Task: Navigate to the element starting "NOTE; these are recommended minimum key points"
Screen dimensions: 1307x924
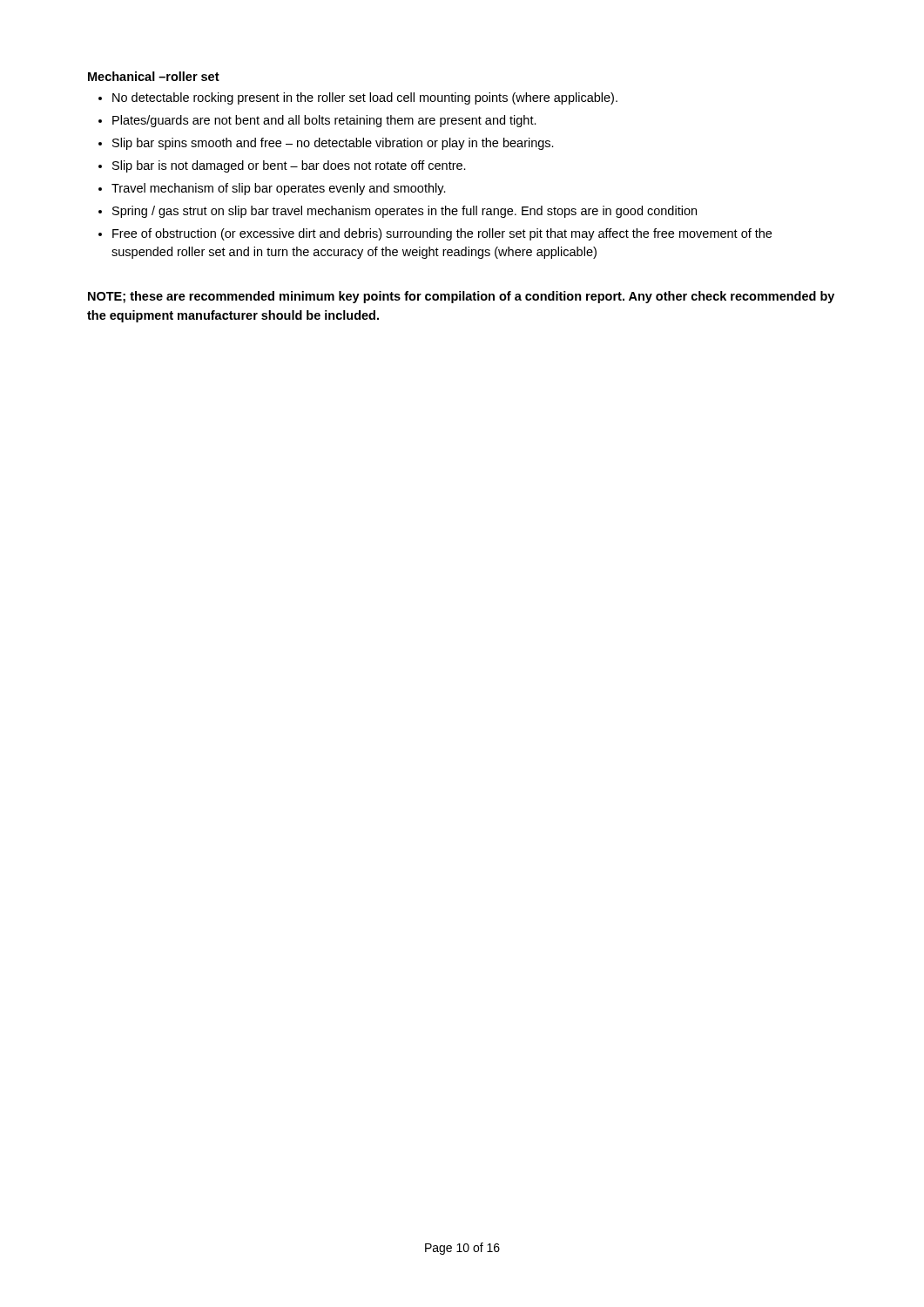Action: (461, 306)
